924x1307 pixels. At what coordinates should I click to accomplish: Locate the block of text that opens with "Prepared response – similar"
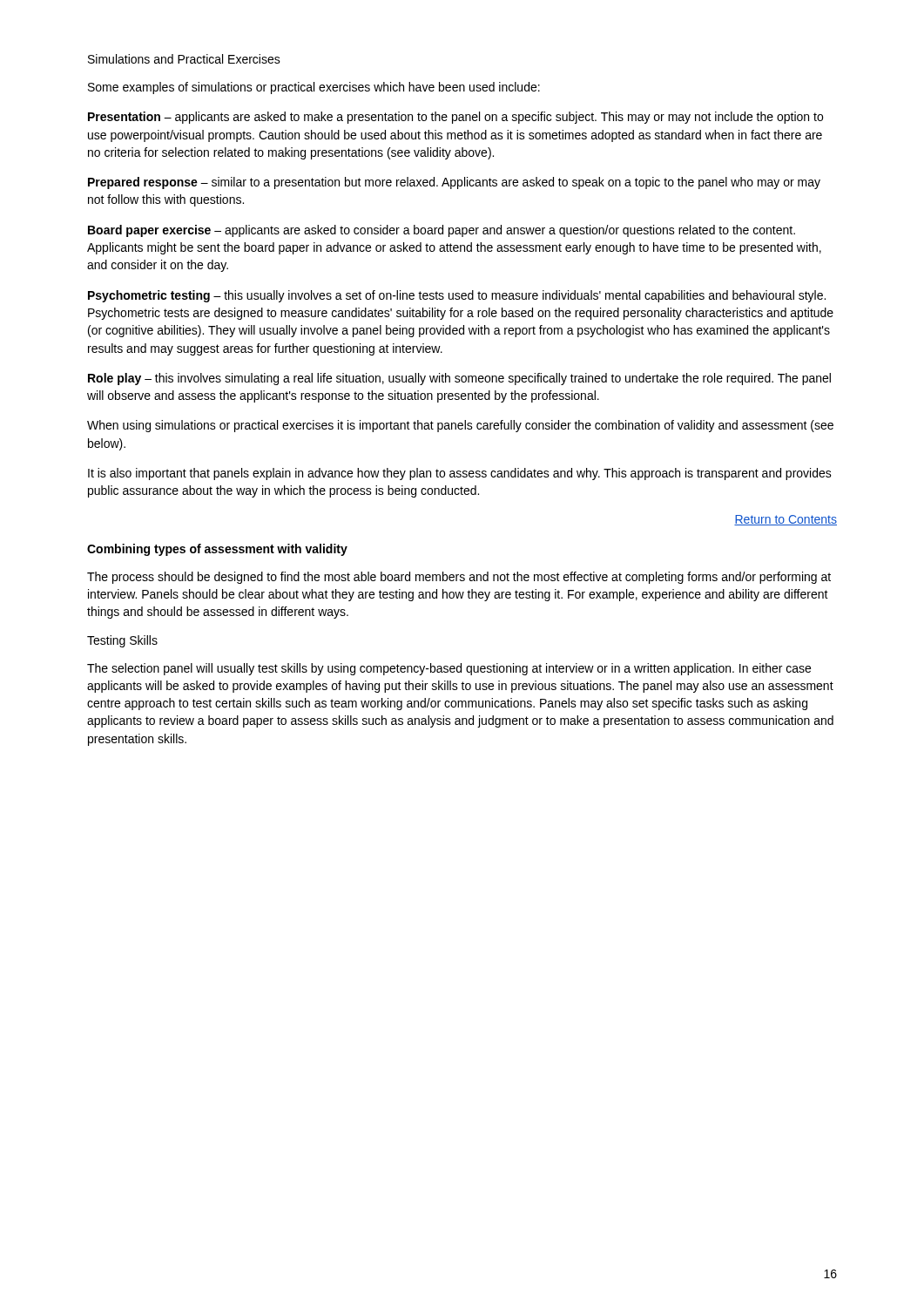click(x=454, y=191)
